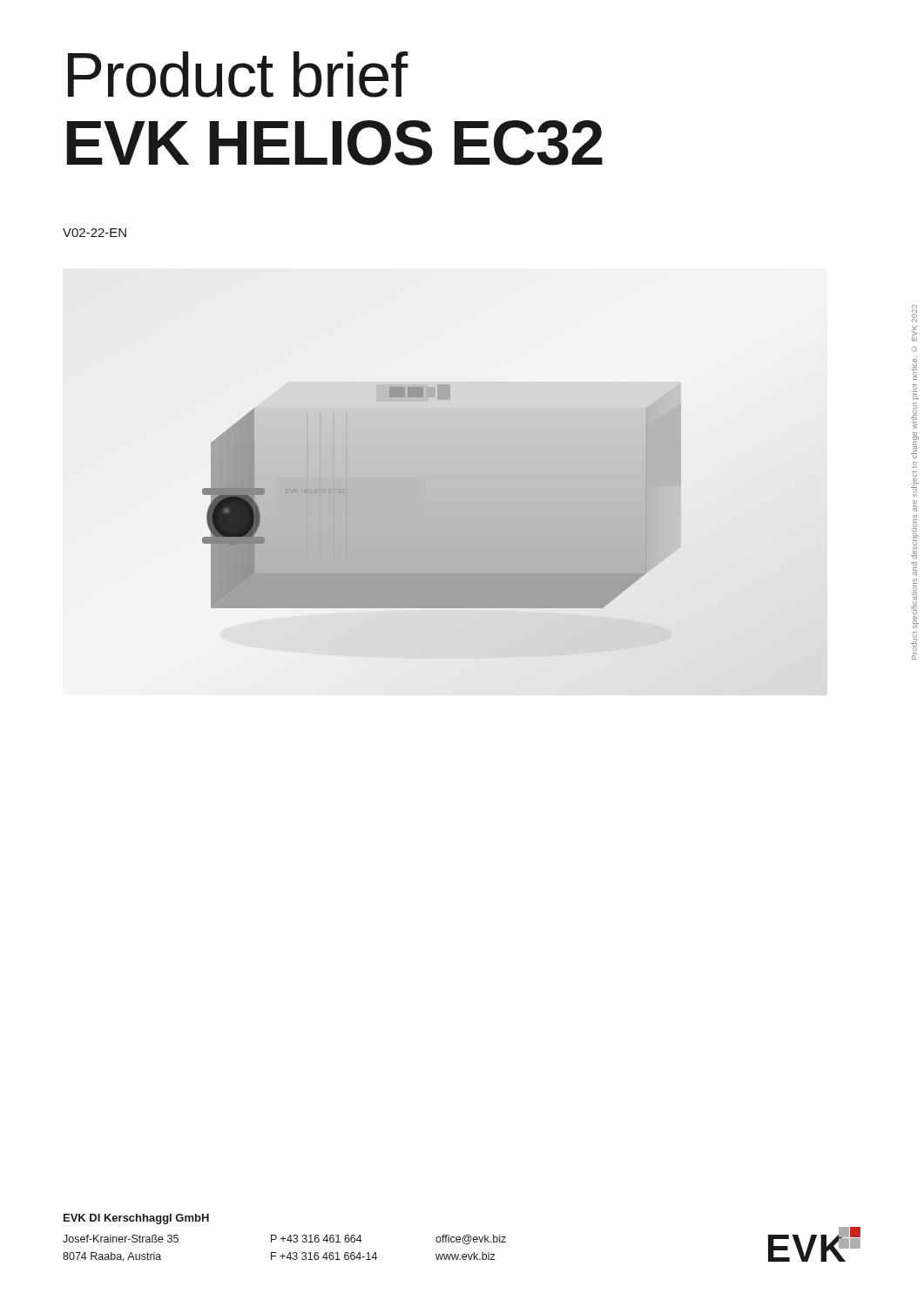Where does it say "Product brief EVK HELIOS EC32"?
924x1307 pixels.
tap(455, 110)
